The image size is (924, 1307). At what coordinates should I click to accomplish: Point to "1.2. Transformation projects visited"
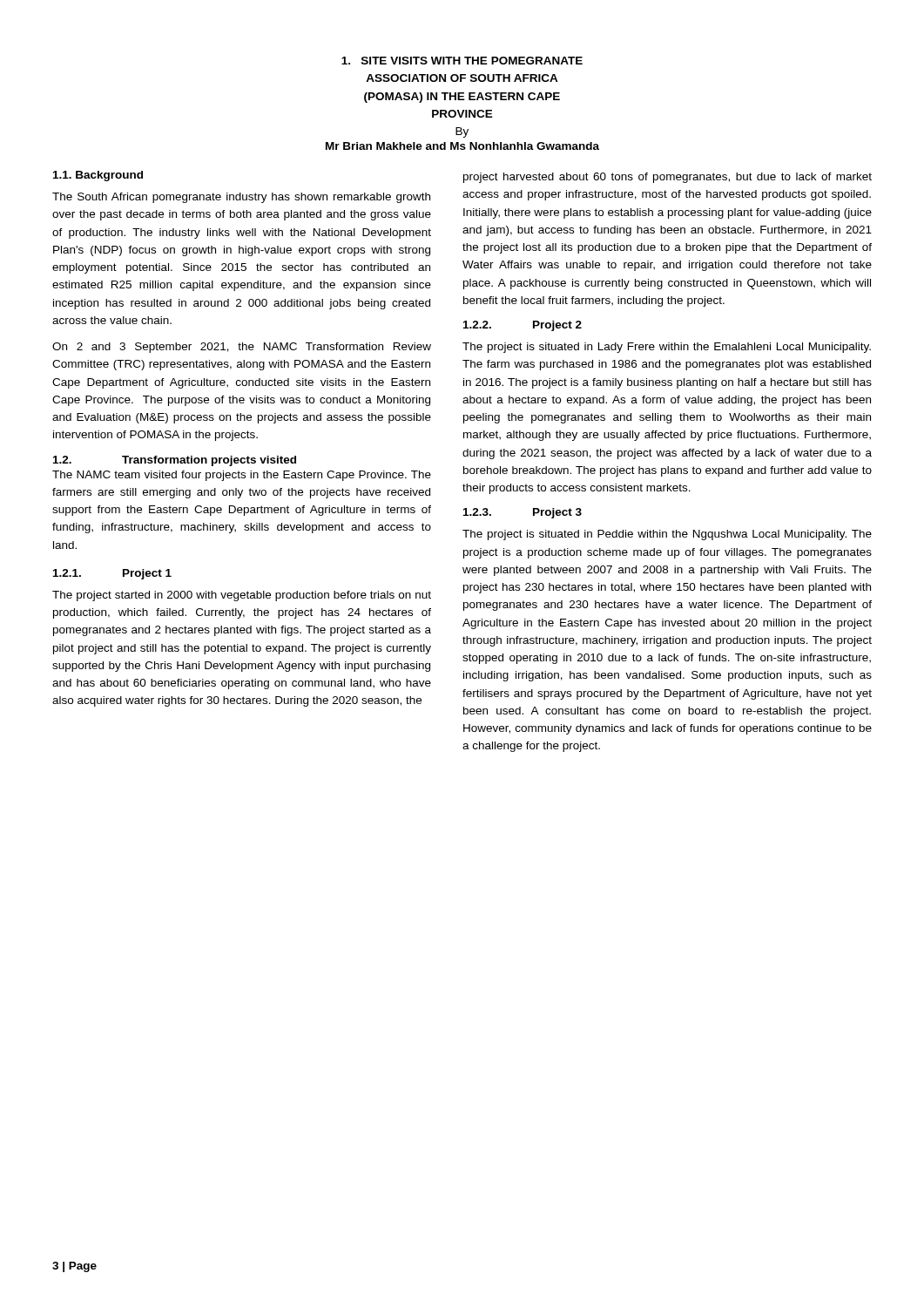pyautogui.click(x=242, y=459)
